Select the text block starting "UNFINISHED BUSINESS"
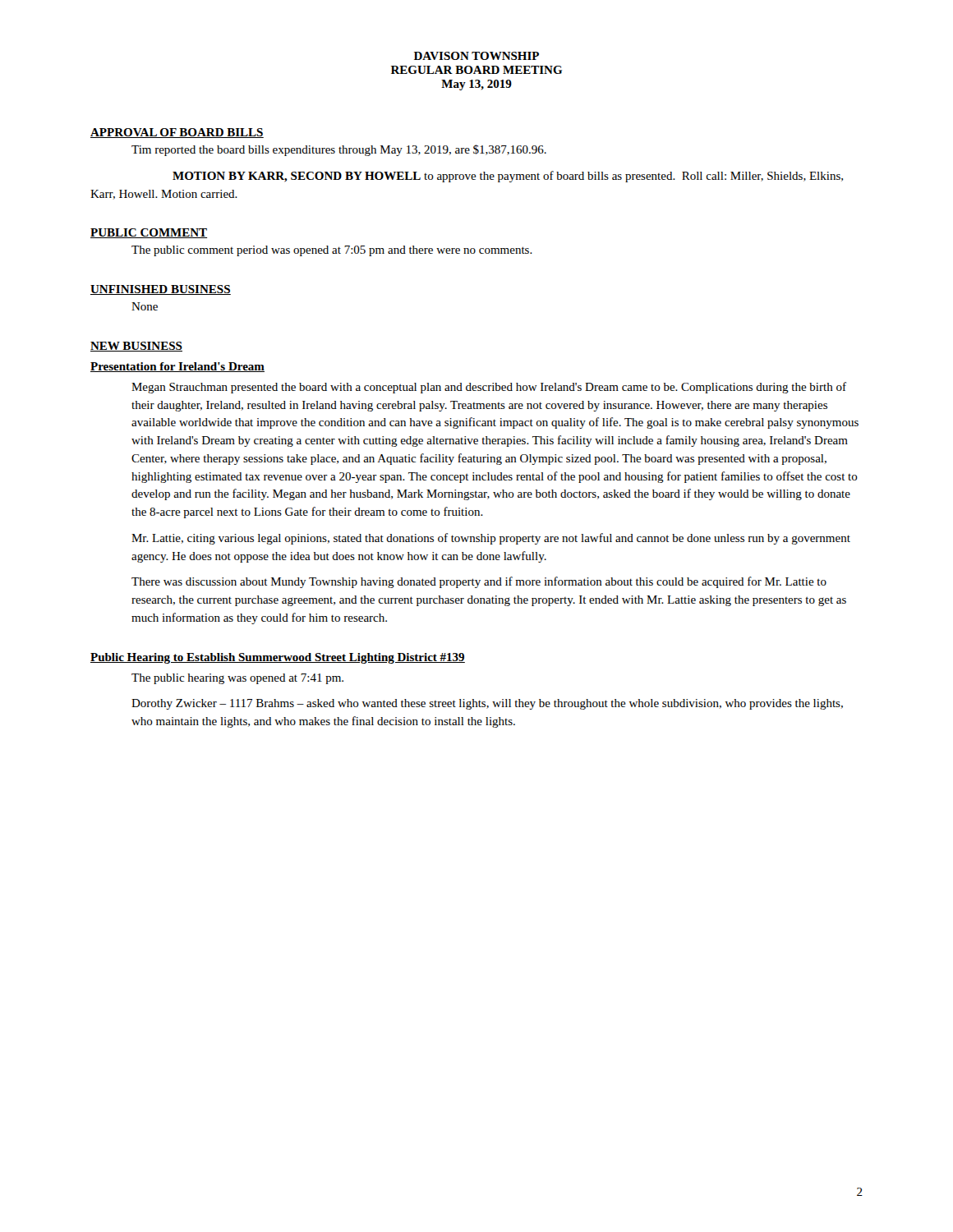This screenshot has height=1232, width=953. [160, 289]
